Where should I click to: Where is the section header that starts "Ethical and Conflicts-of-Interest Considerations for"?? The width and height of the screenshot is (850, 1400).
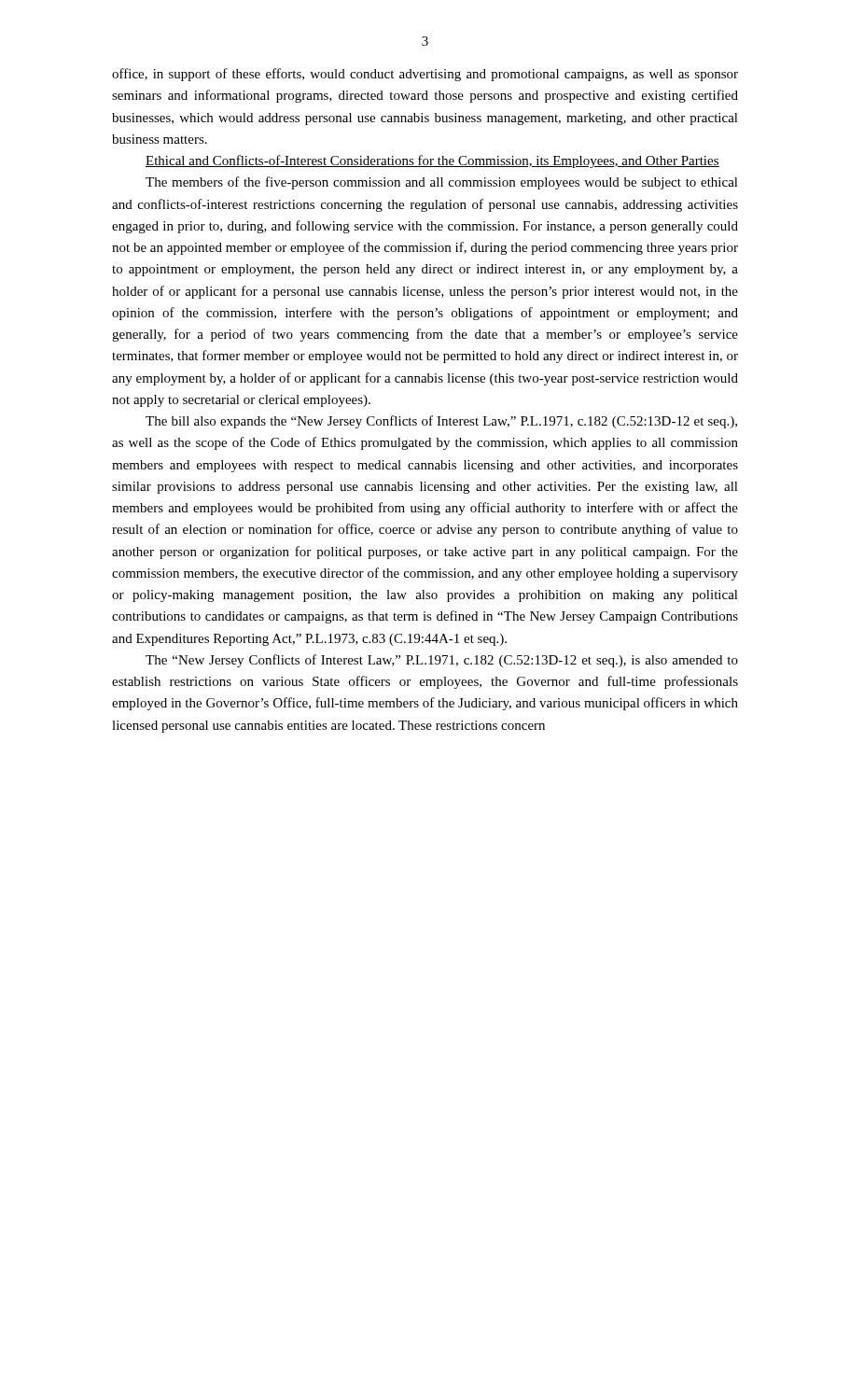425,161
